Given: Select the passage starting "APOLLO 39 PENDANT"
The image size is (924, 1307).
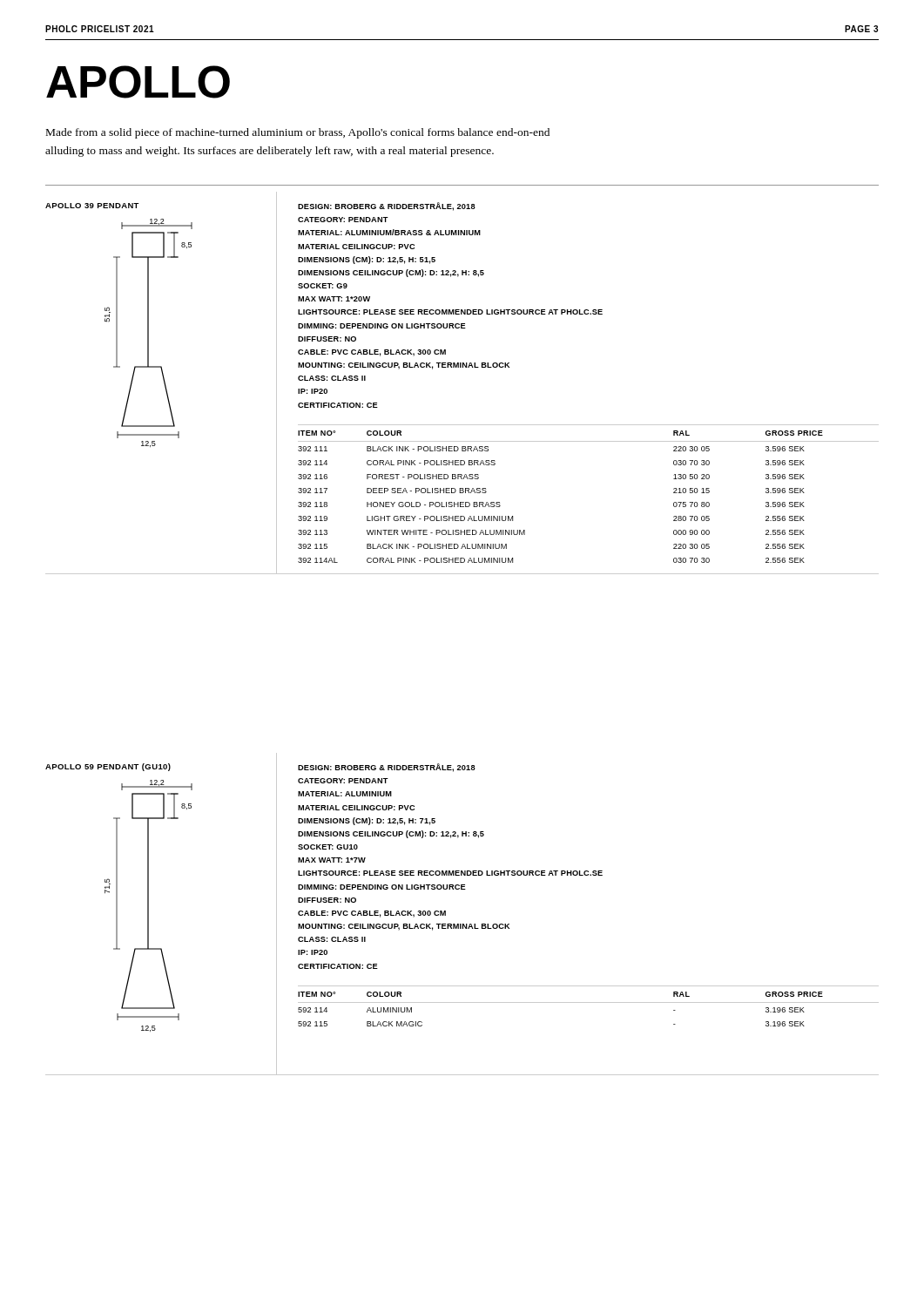Looking at the screenshot, I should pyautogui.click(x=92, y=205).
